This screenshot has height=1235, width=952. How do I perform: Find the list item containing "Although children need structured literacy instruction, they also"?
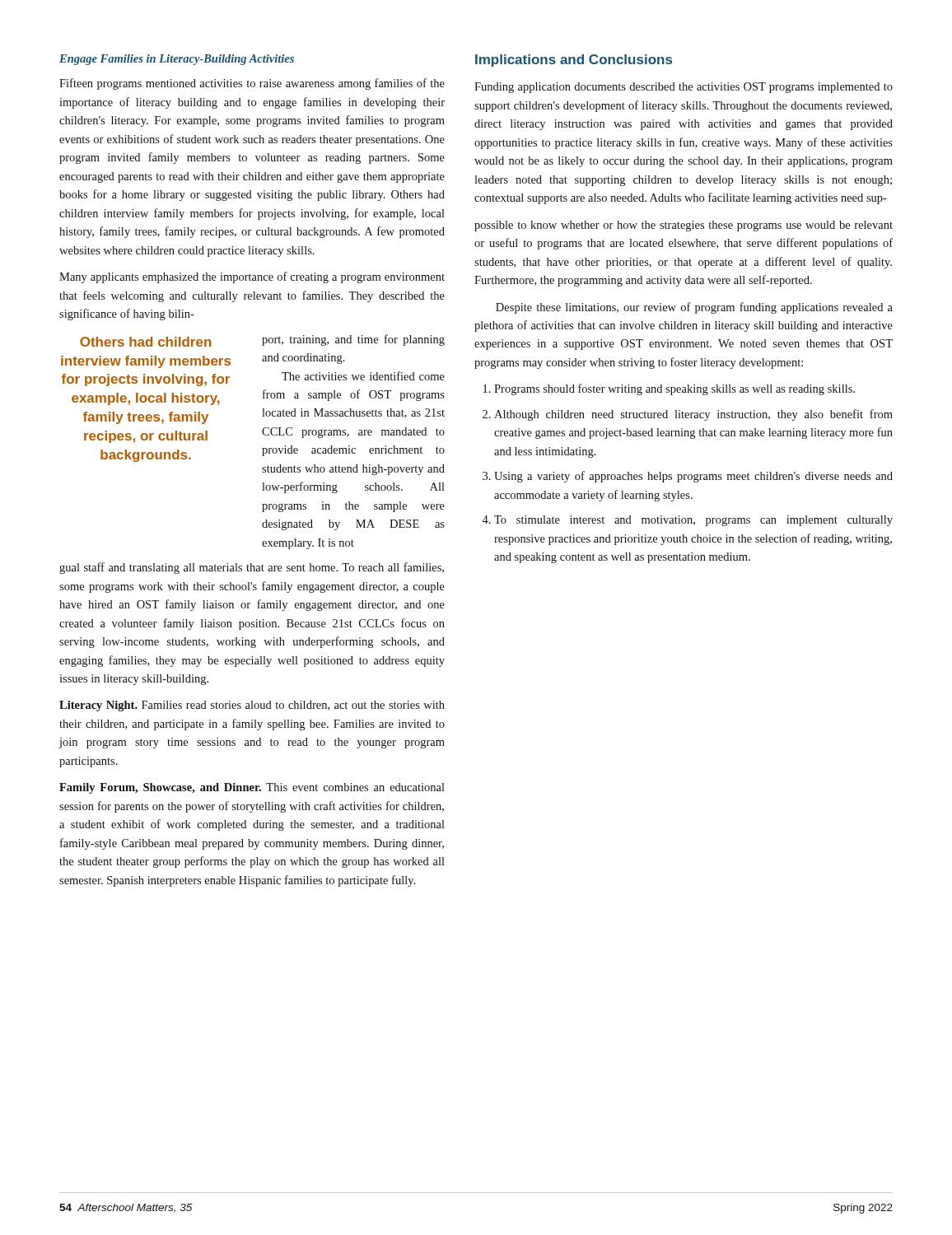point(693,432)
